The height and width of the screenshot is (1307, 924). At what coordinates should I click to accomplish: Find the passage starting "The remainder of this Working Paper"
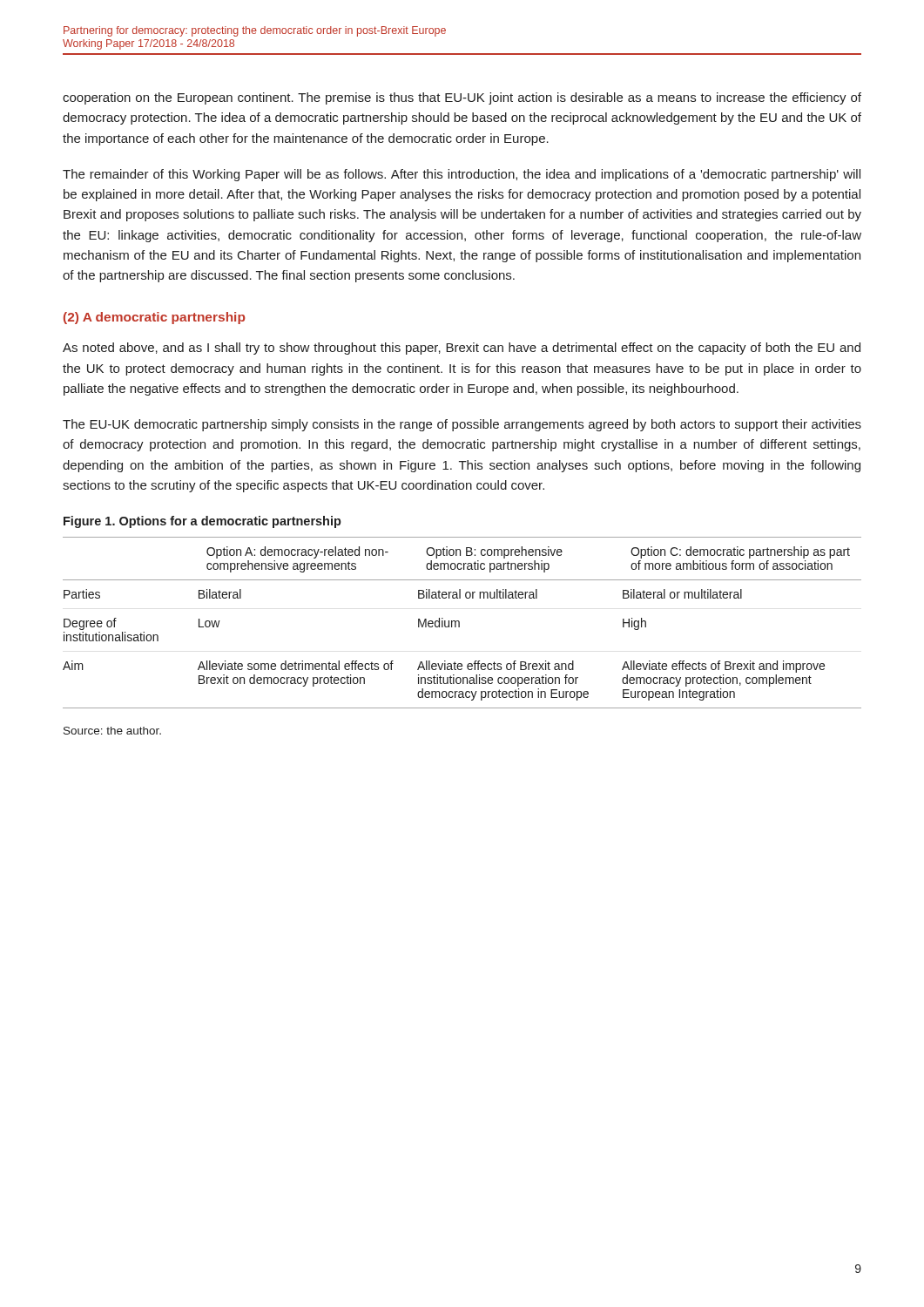[462, 224]
